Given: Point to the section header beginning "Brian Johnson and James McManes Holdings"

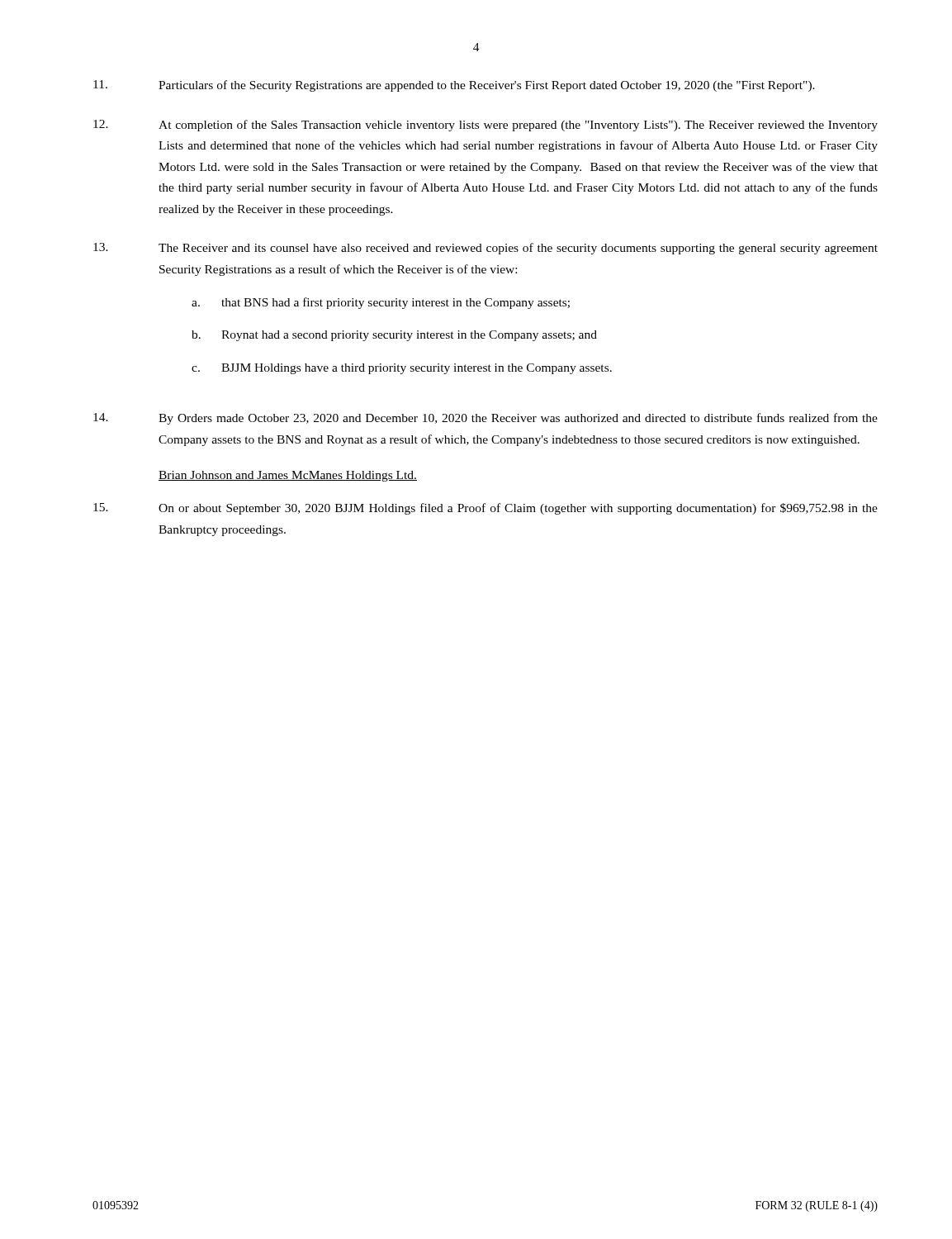Looking at the screenshot, I should tap(288, 475).
